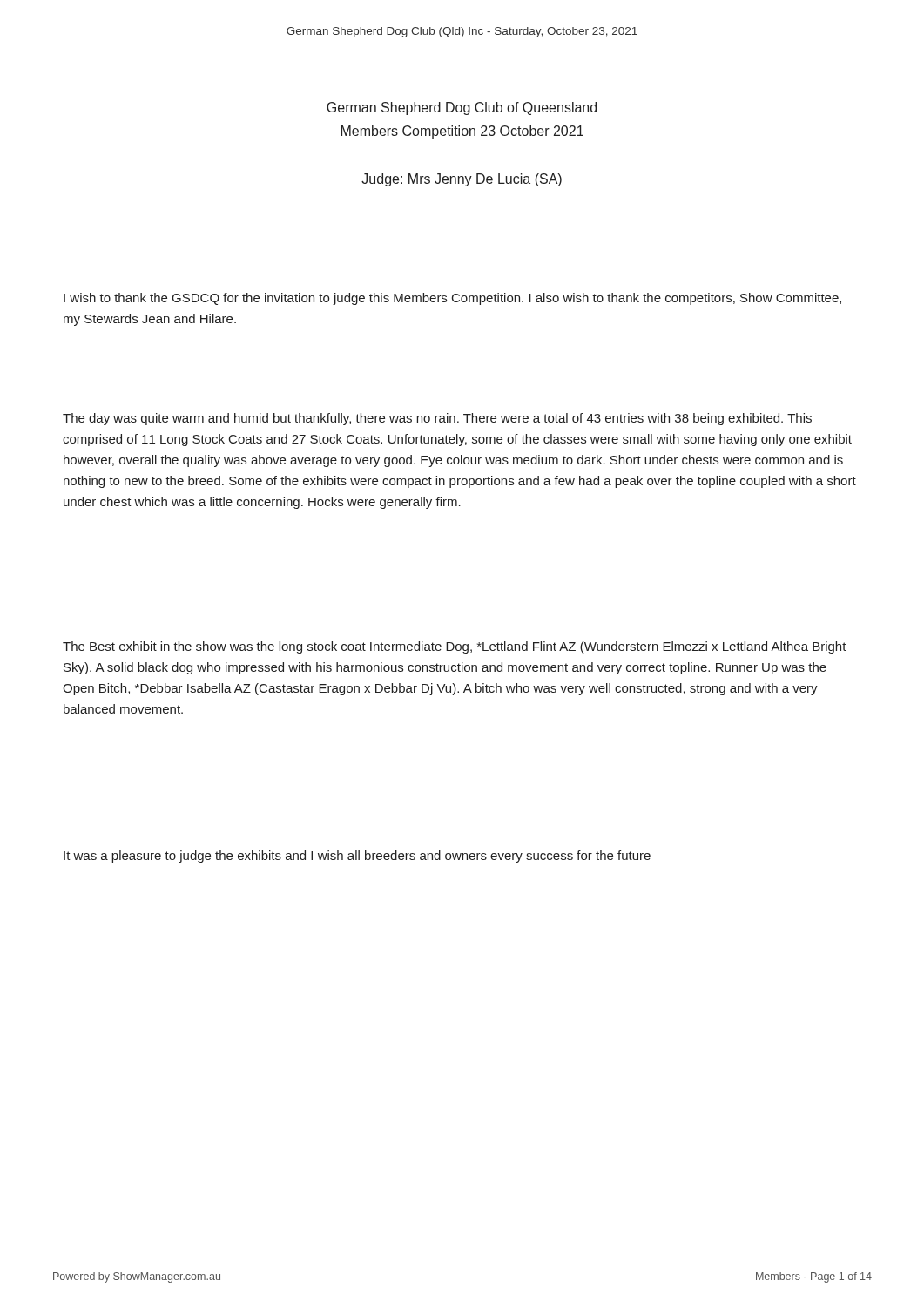Screen dimensions: 1307x924
Task: Click on the text block that says "It was a pleasure to judge the"
Action: (357, 855)
